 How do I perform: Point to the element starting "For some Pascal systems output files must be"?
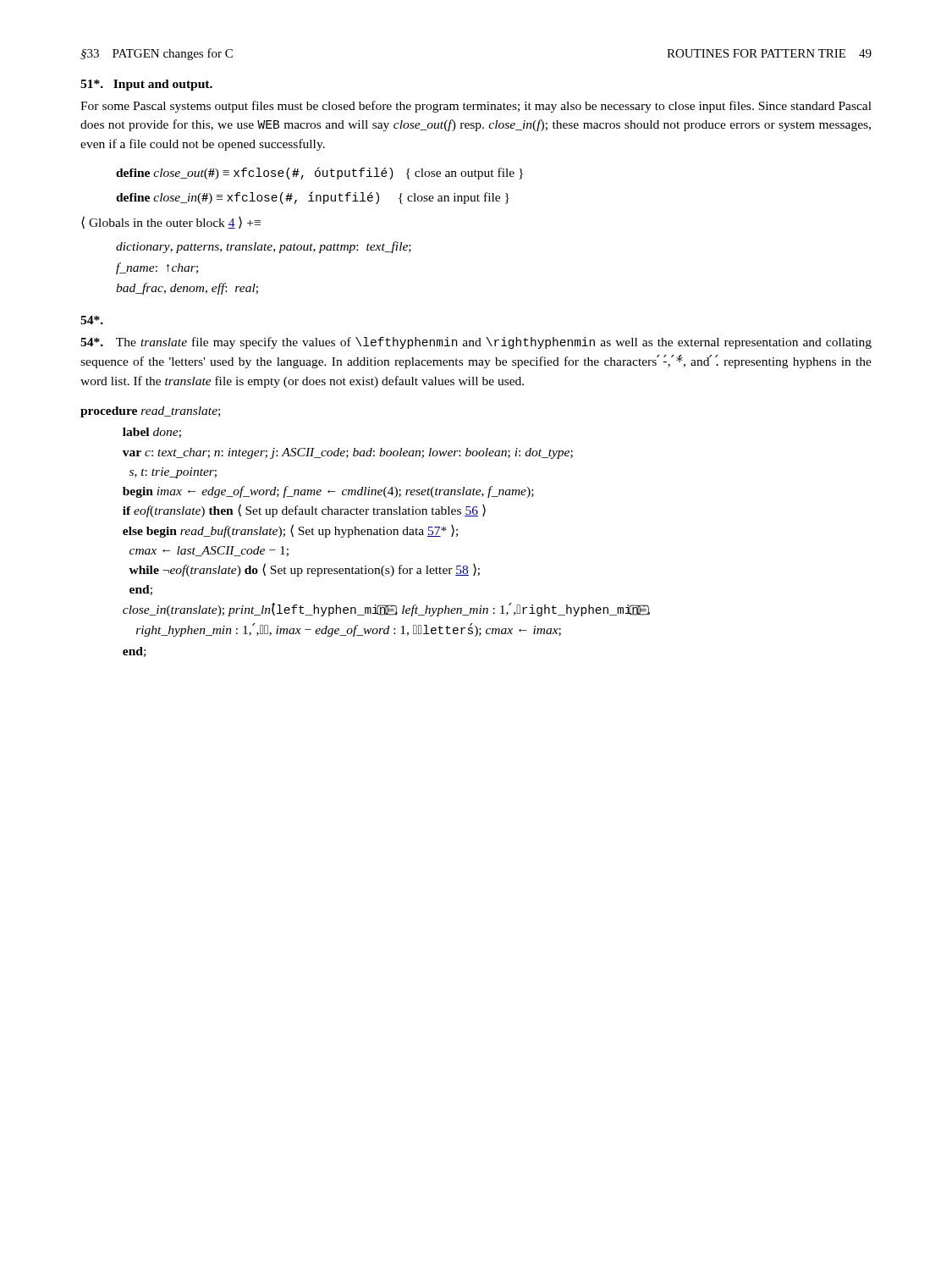coord(476,125)
